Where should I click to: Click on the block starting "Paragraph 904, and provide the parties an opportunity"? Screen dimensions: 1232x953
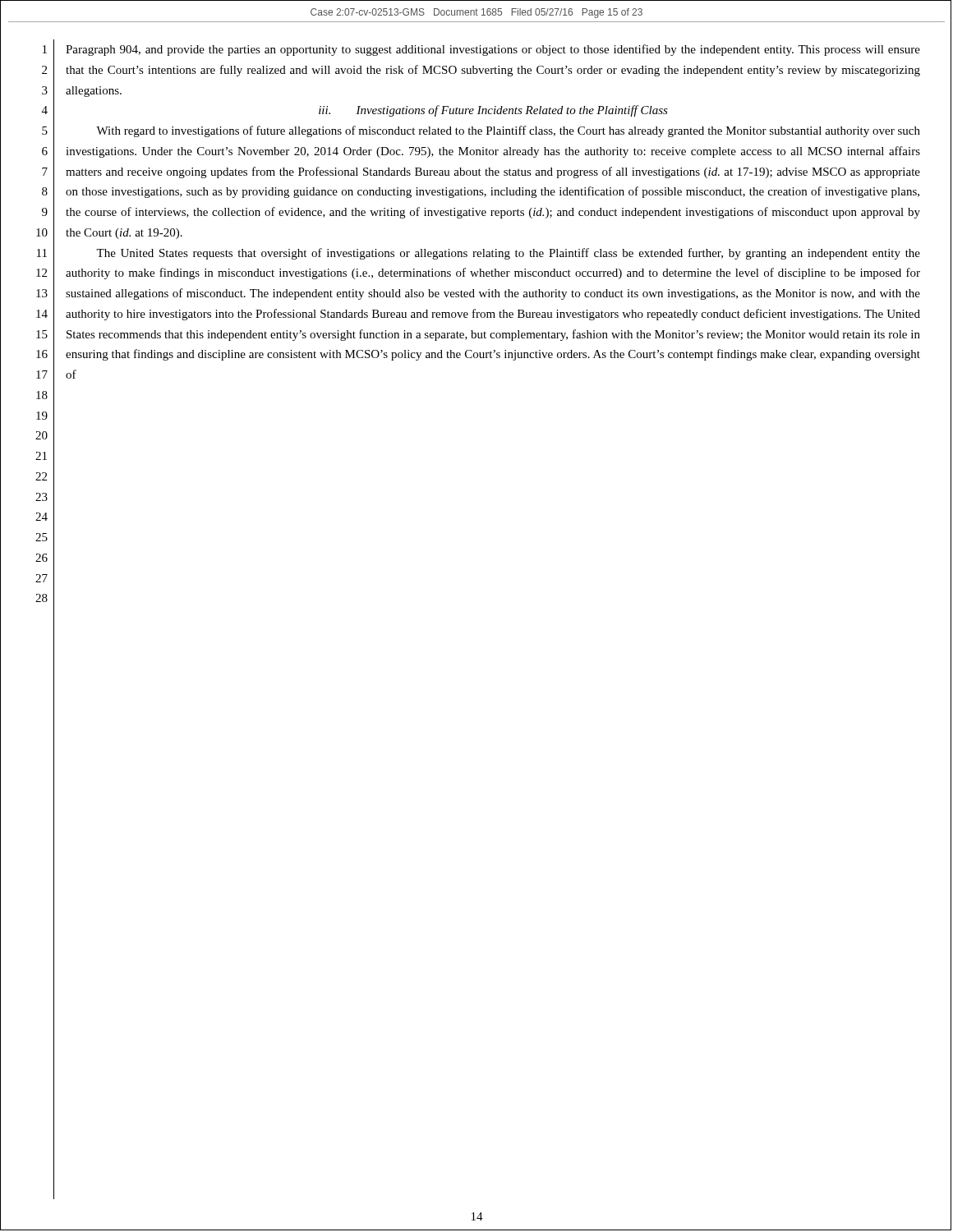(x=493, y=70)
